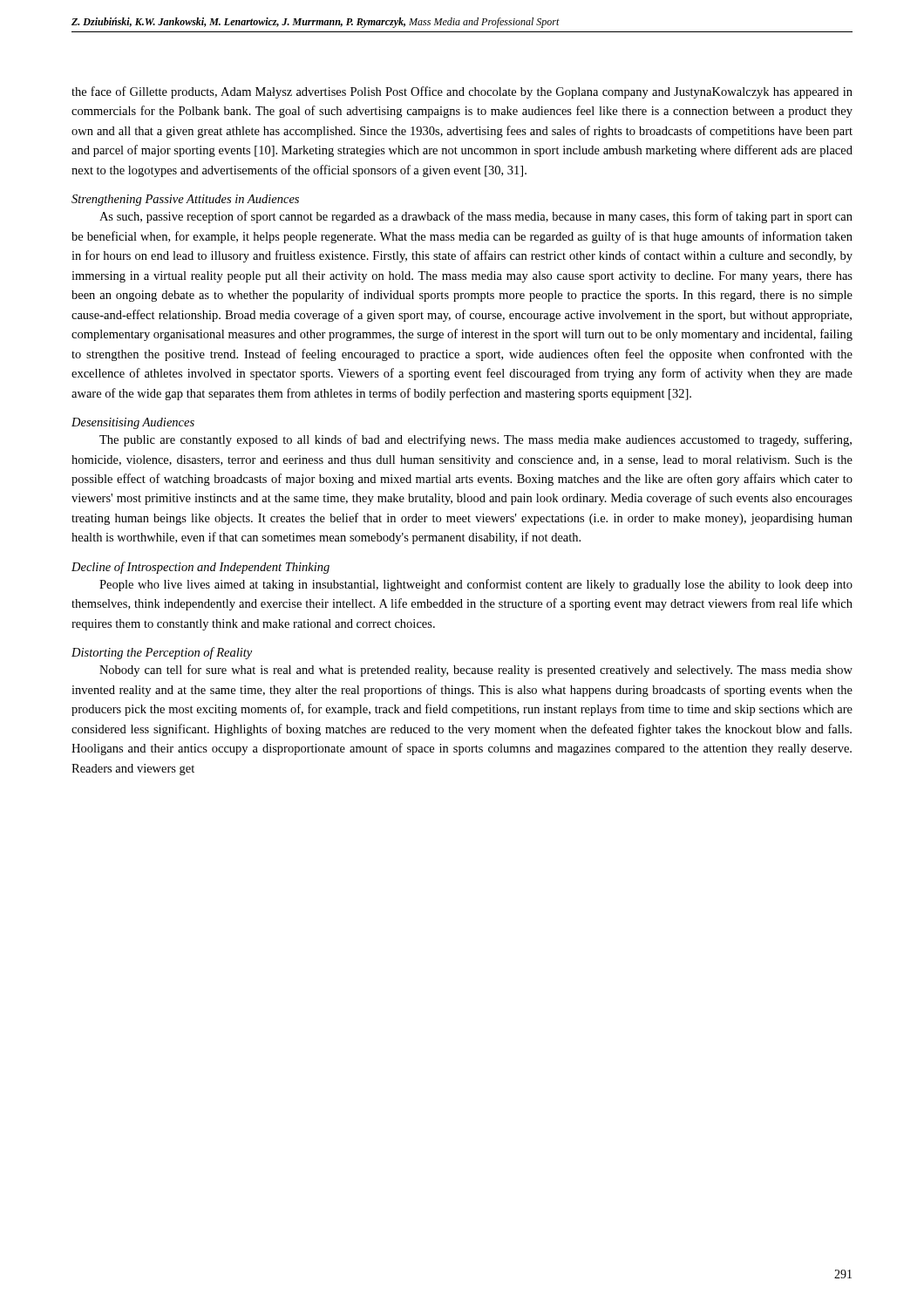The width and height of the screenshot is (924, 1308).
Task: Find the region starting "the face of Gillette products,"
Action: [x=462, y=131]
